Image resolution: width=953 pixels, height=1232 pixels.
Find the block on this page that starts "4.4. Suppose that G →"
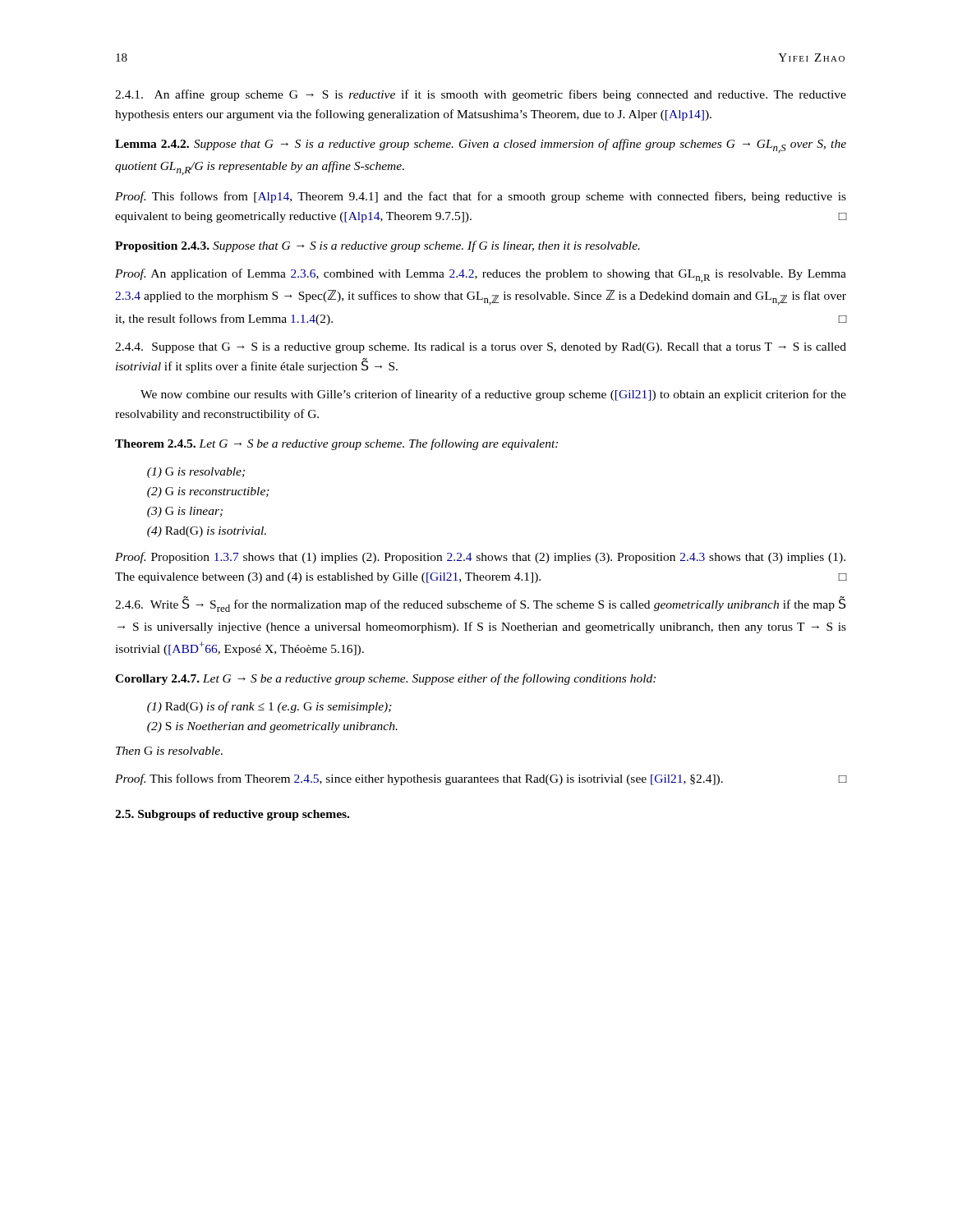(x=481, y=348)
